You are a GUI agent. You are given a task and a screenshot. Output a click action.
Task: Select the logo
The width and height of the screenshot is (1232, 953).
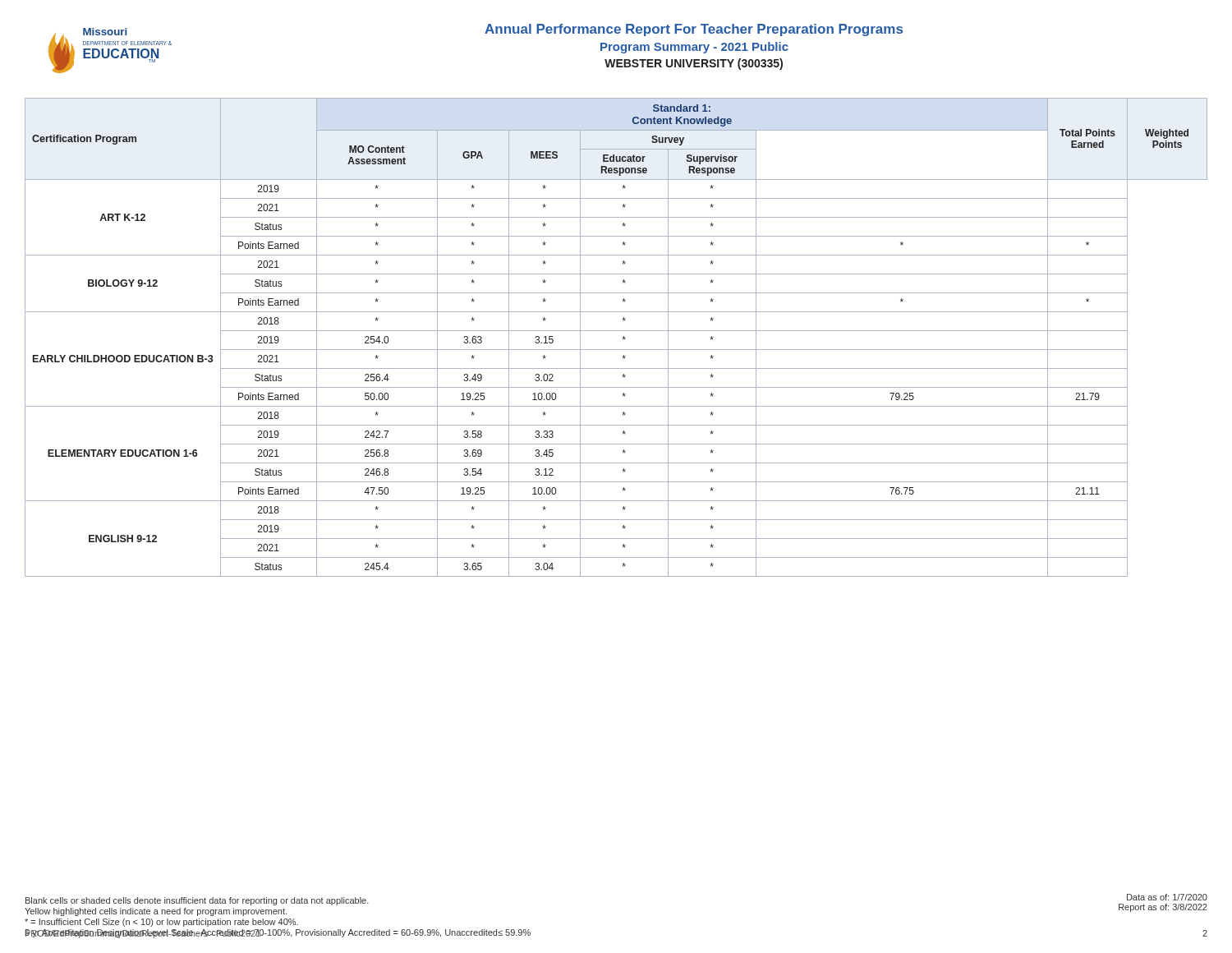pyautogui.click(x=107, y=49)
